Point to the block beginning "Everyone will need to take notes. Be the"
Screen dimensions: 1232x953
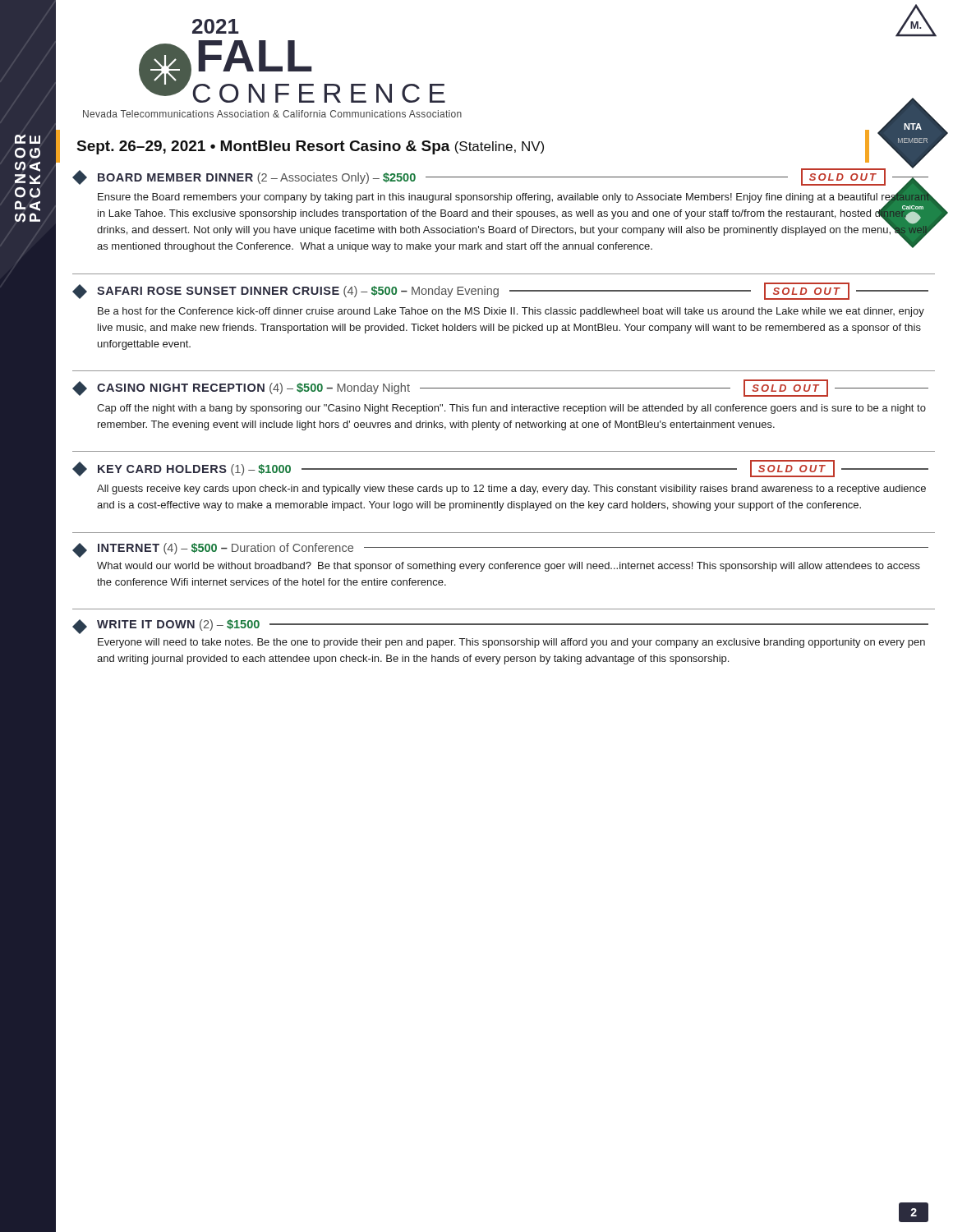pyautogui.click(x=516, y=650)
